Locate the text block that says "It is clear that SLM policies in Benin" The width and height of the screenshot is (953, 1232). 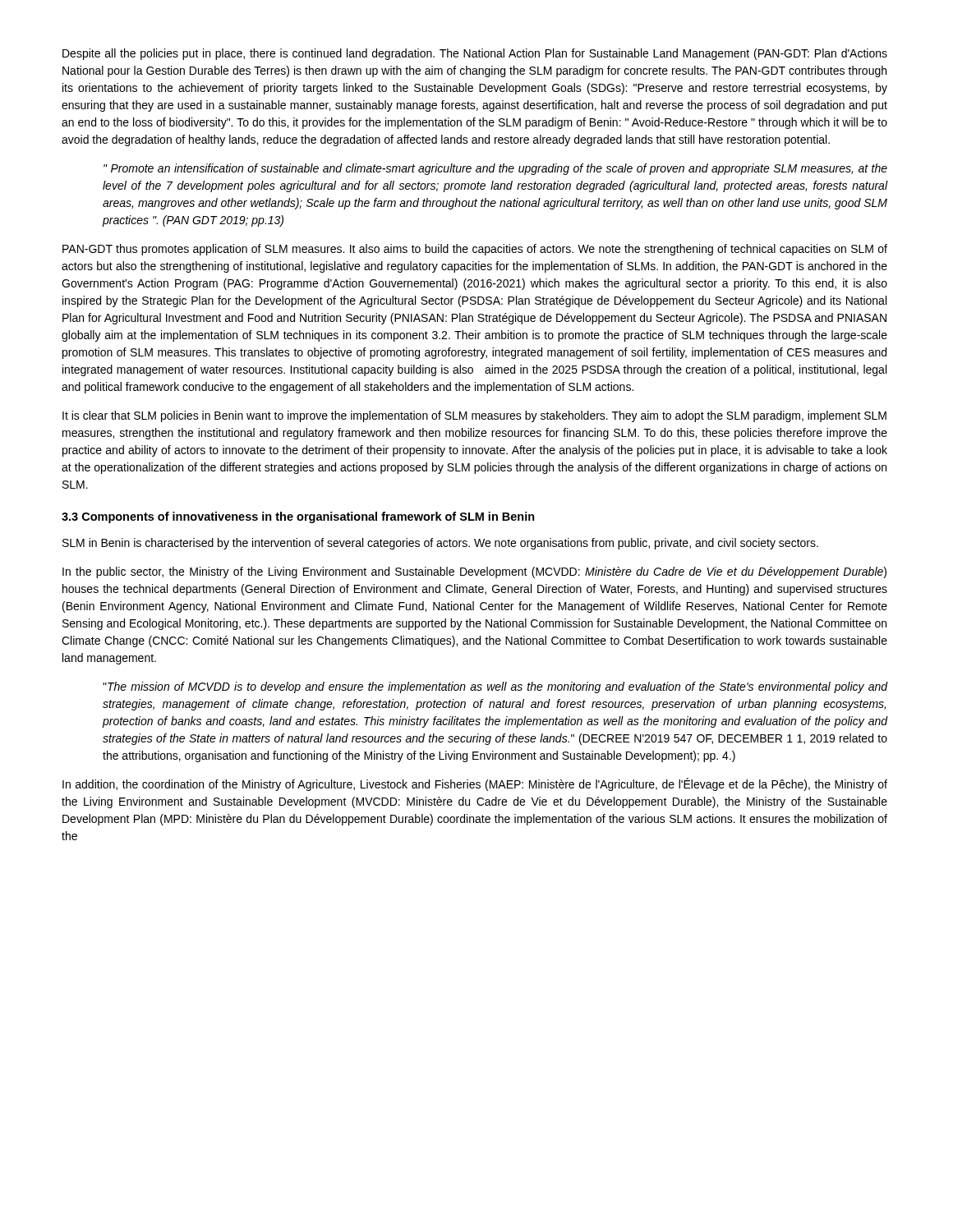pos(474,451)
